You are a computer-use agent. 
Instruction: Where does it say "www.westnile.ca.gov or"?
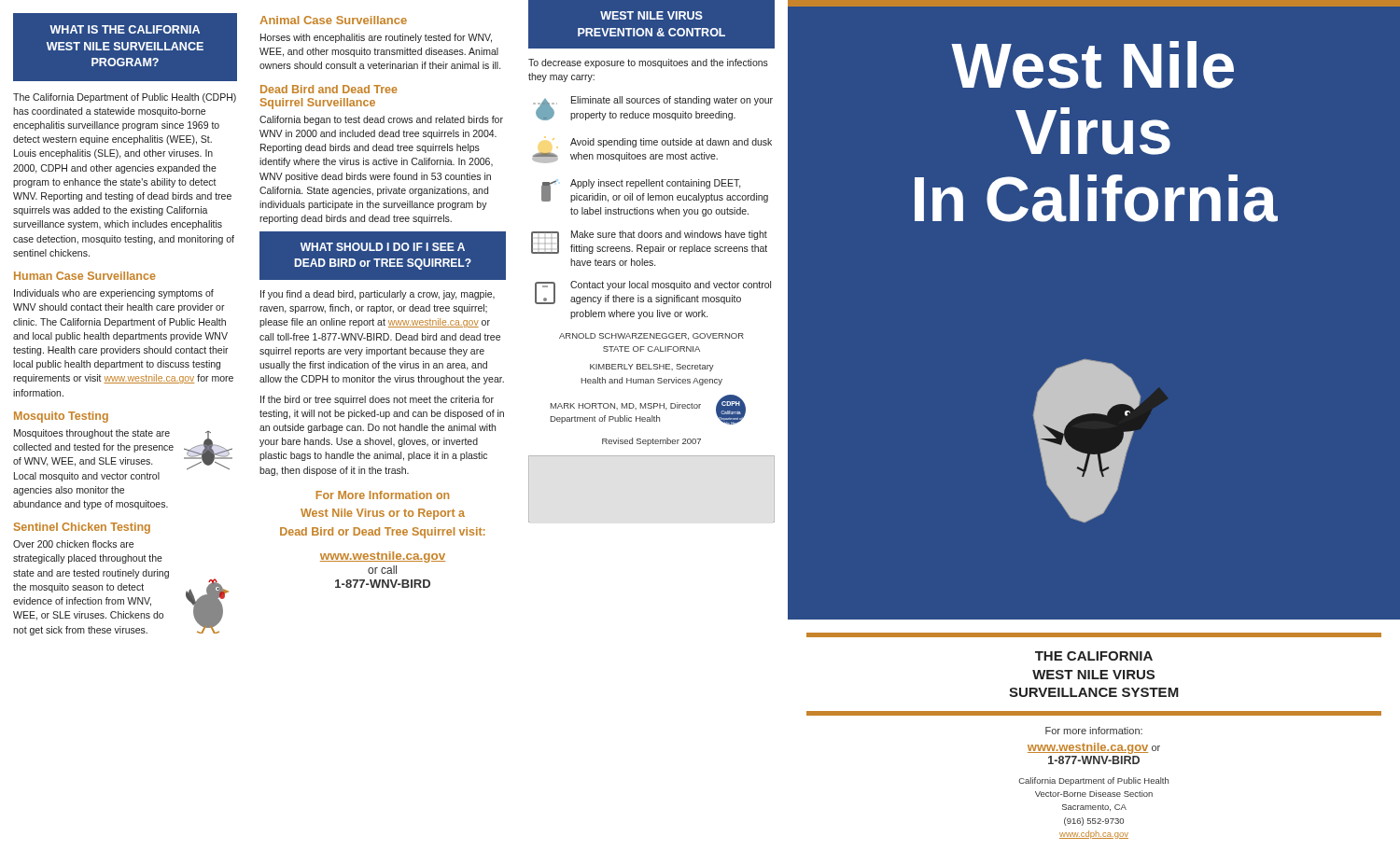[x=1094, y=747]
